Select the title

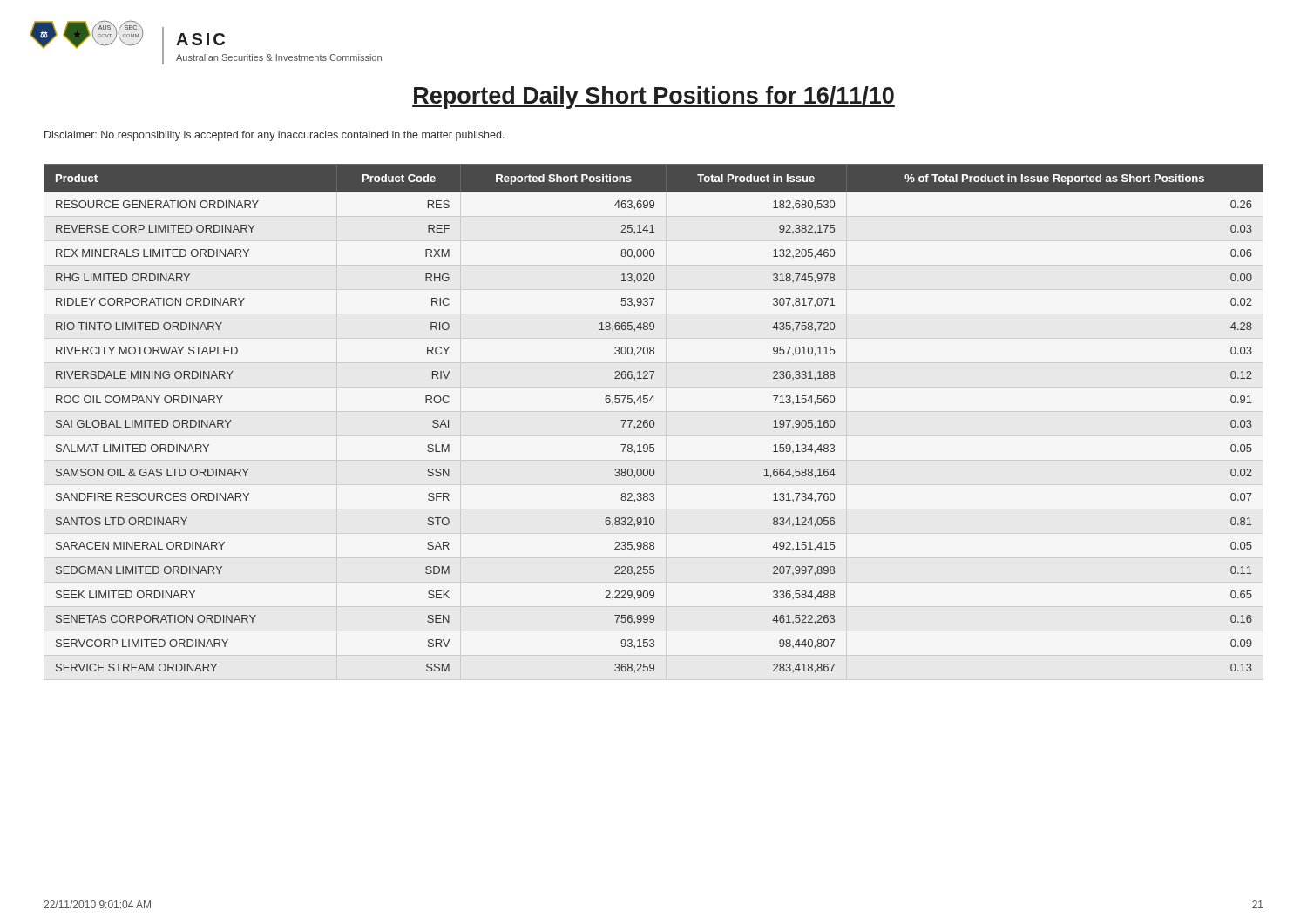click(654, 96)
